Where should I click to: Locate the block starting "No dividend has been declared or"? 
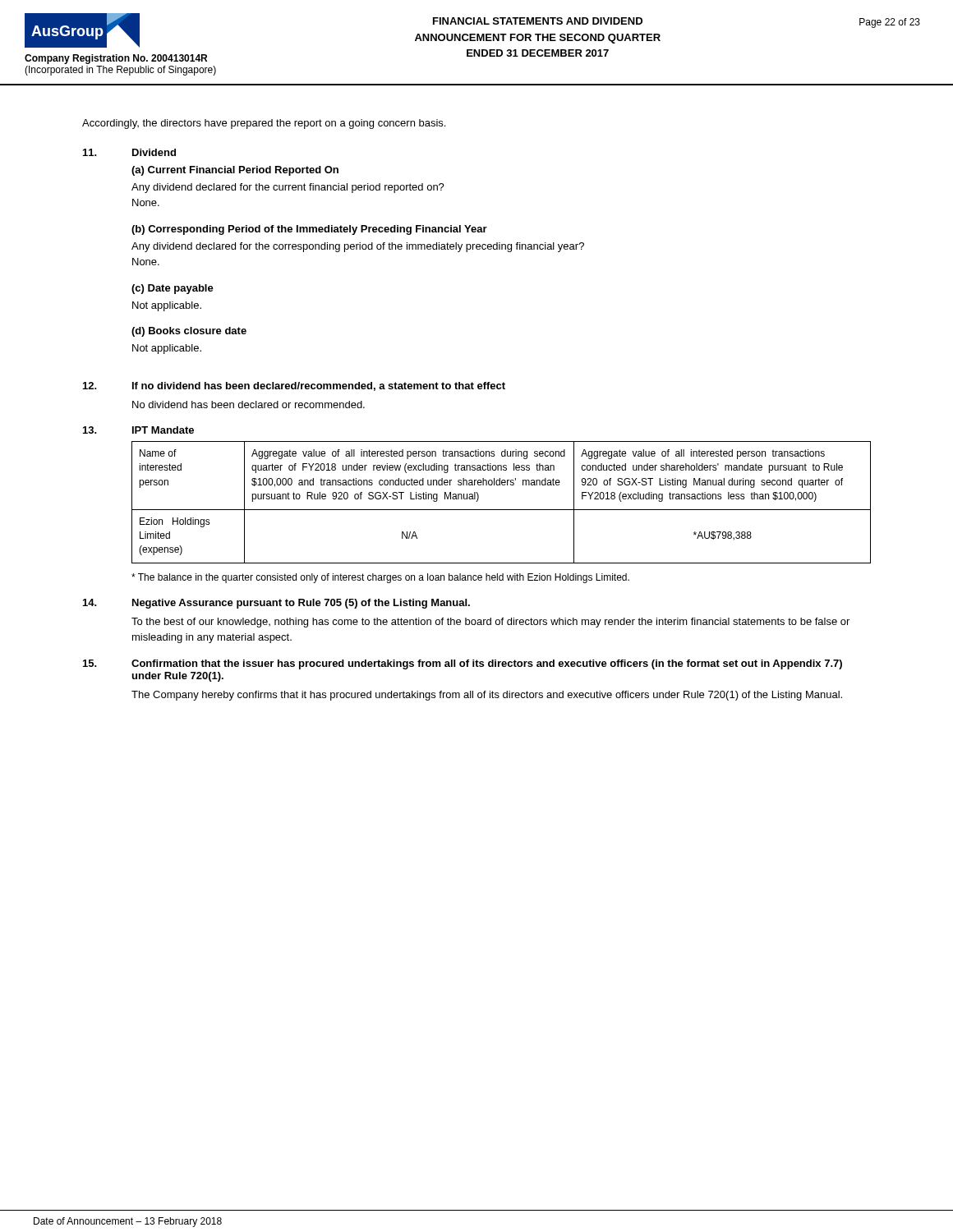click(248, 404)
